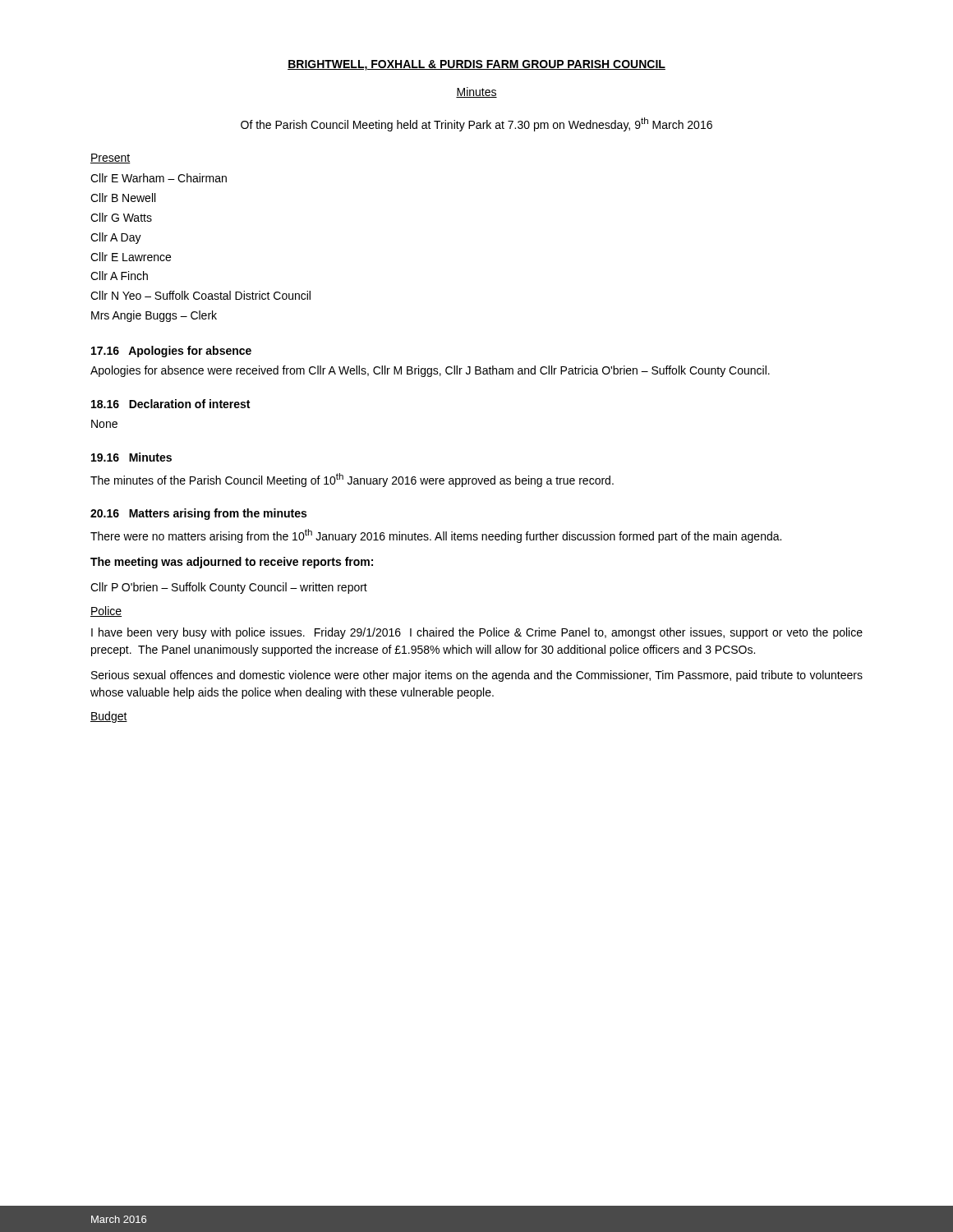Click on the element starting "BRIGHTWELL, FOXHALL & PURDIS FARM GROUP PARISH"
The height and width of the screenshot is (1232, 953).
[x=476, y=64]
